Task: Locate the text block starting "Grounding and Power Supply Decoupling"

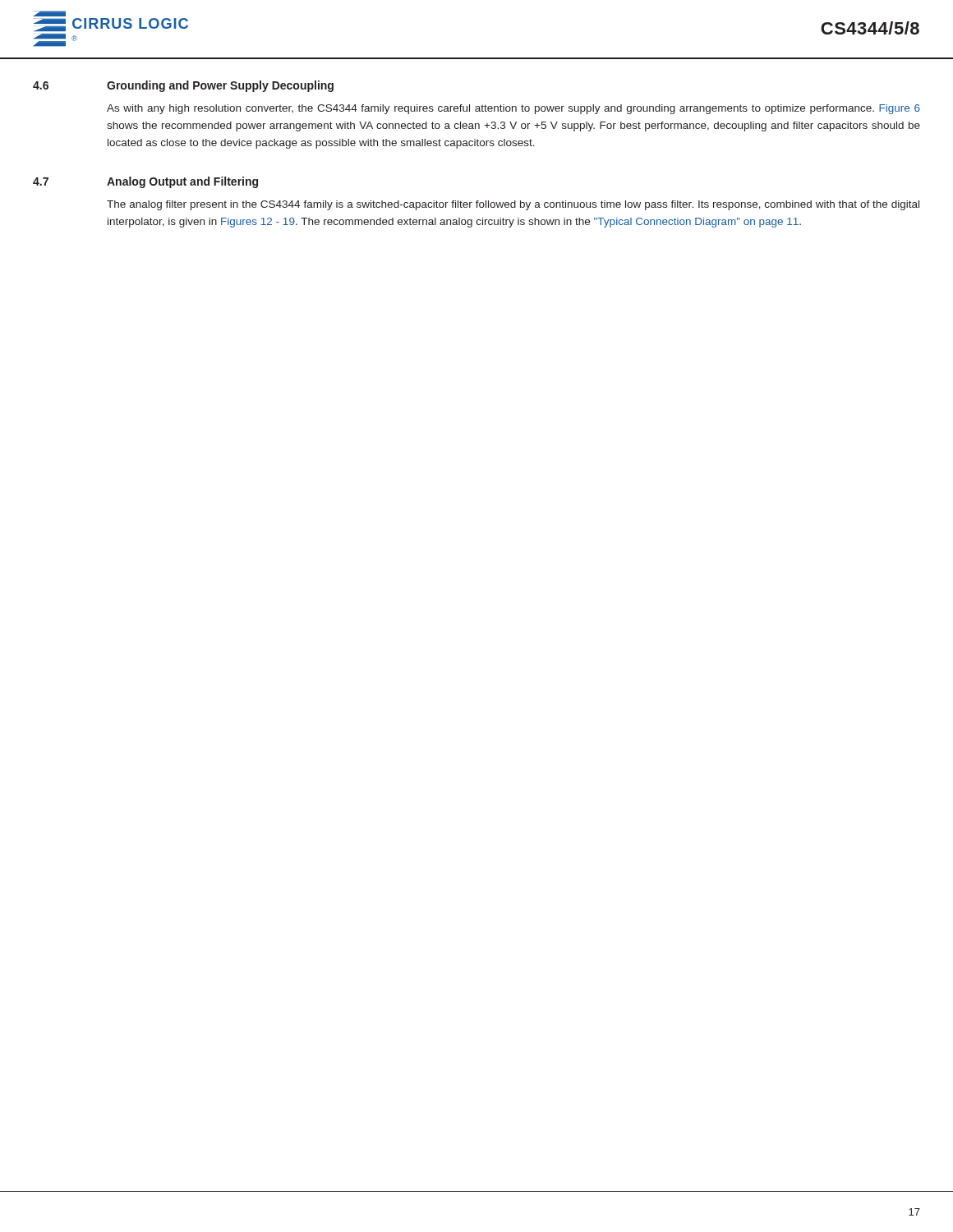Action: pyautogui.click(x=221, y=85)
